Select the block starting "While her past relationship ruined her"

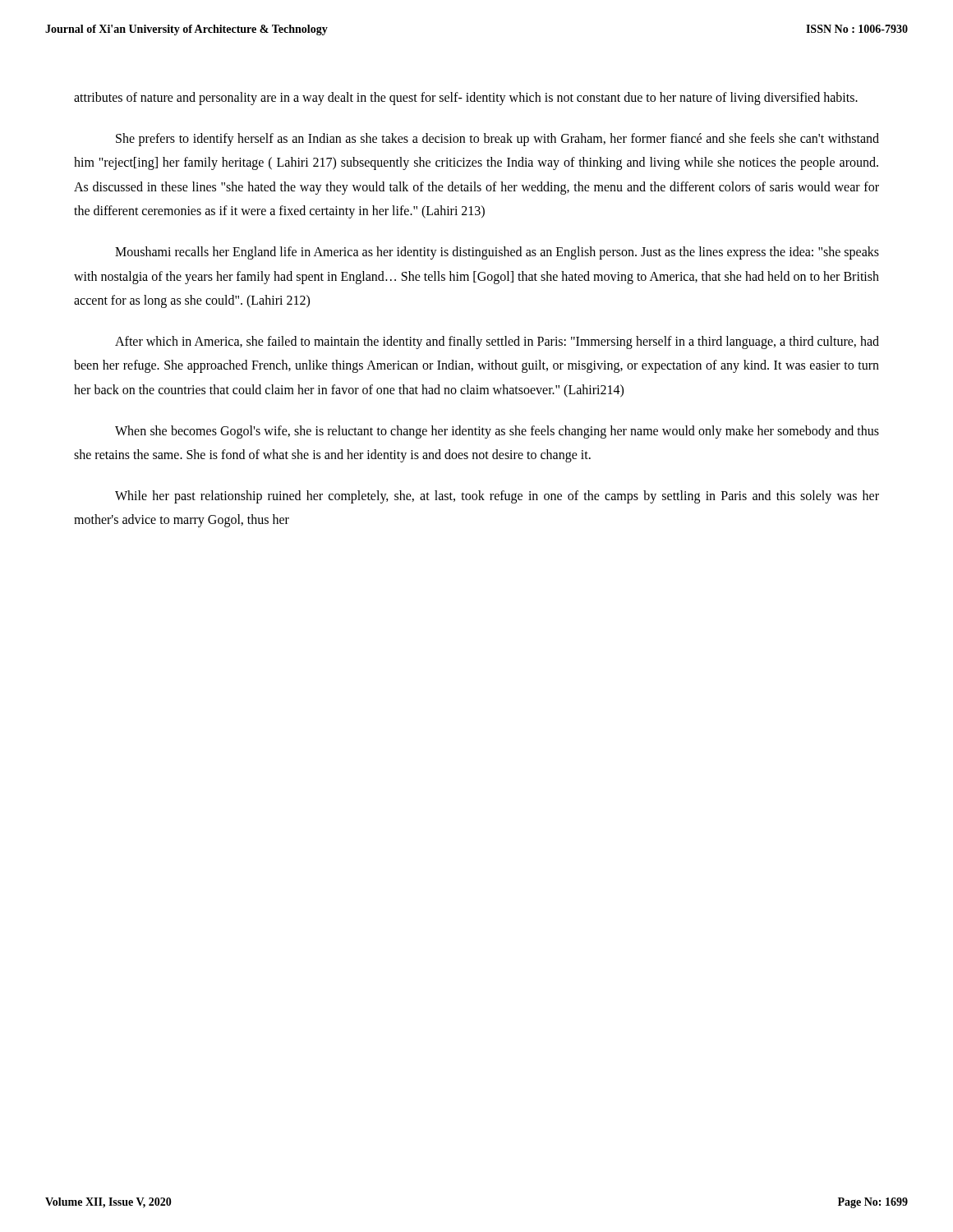pos(476,508)
